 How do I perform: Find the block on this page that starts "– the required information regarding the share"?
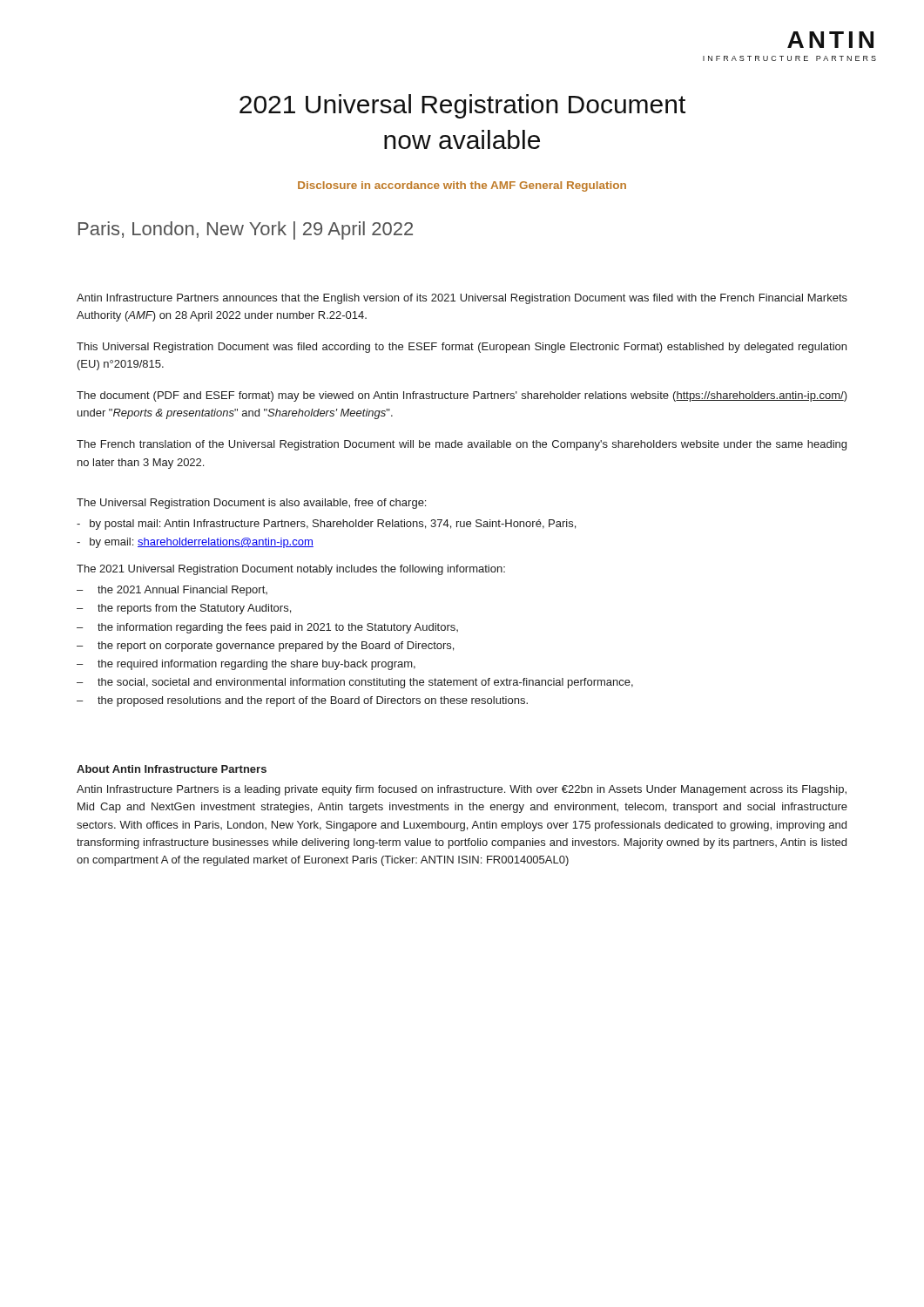coord(246,665)
